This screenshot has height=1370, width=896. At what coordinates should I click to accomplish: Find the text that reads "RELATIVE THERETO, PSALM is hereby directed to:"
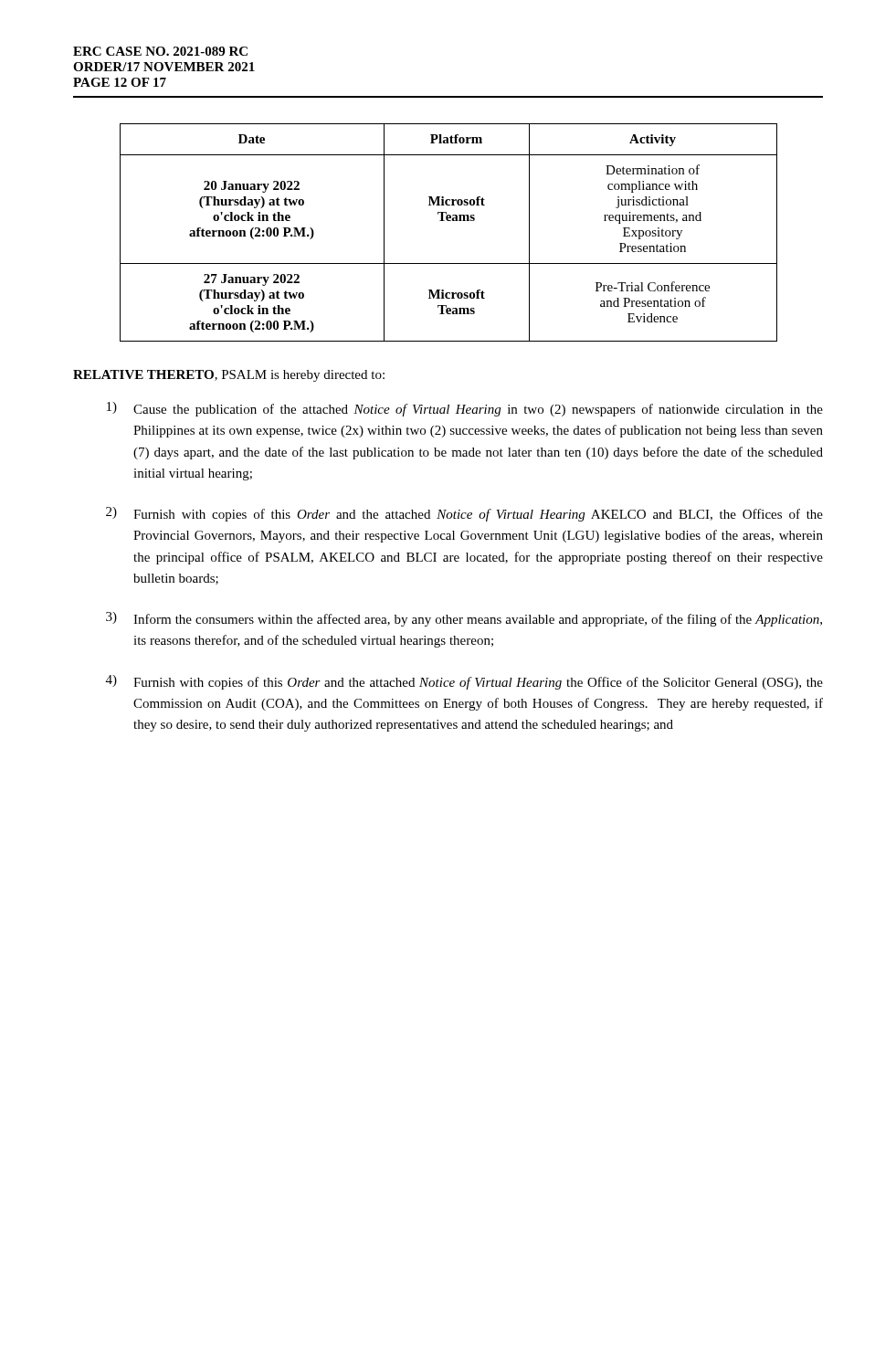point(229,374)
